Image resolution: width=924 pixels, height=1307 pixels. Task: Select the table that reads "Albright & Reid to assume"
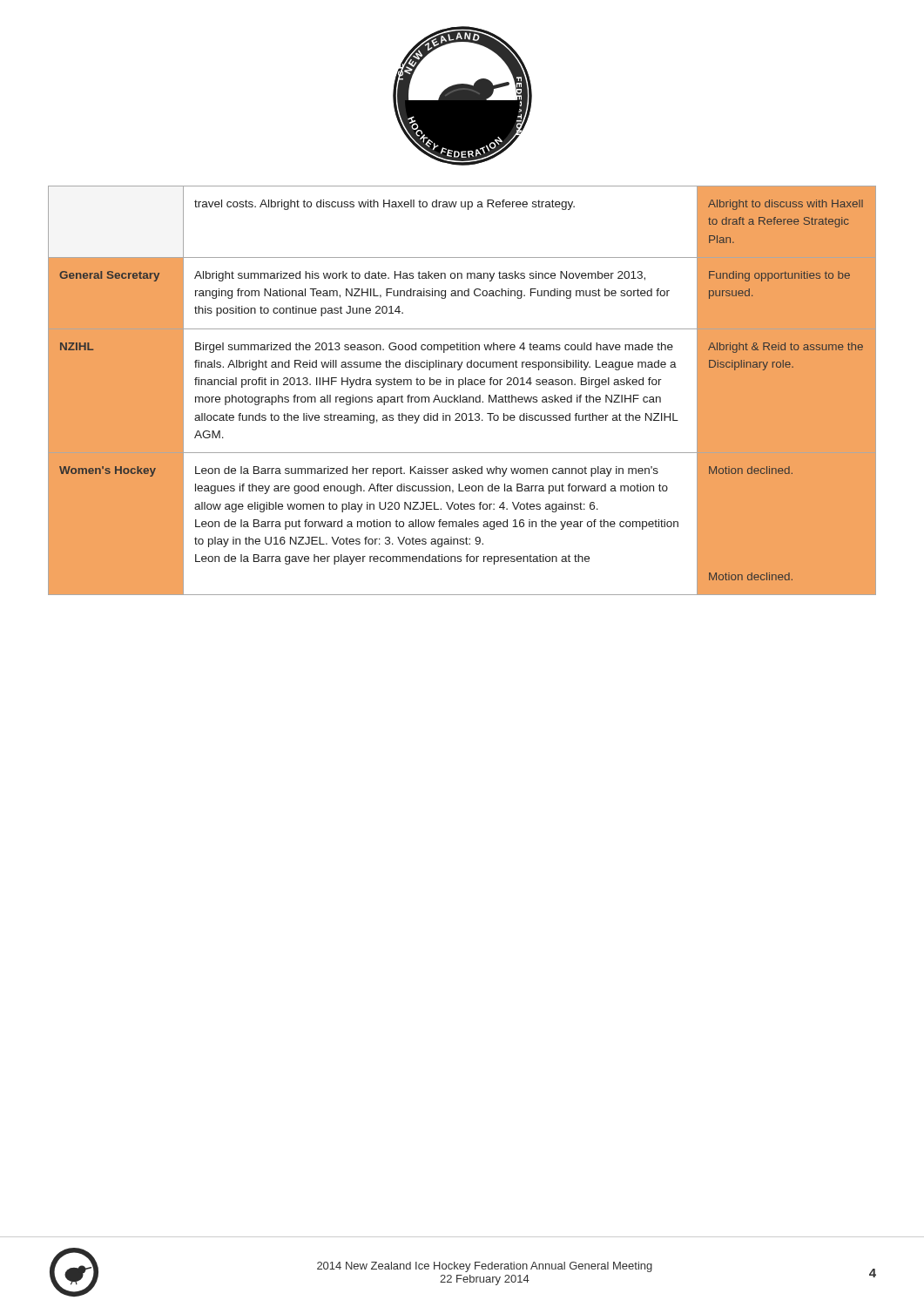click(462, 390)
